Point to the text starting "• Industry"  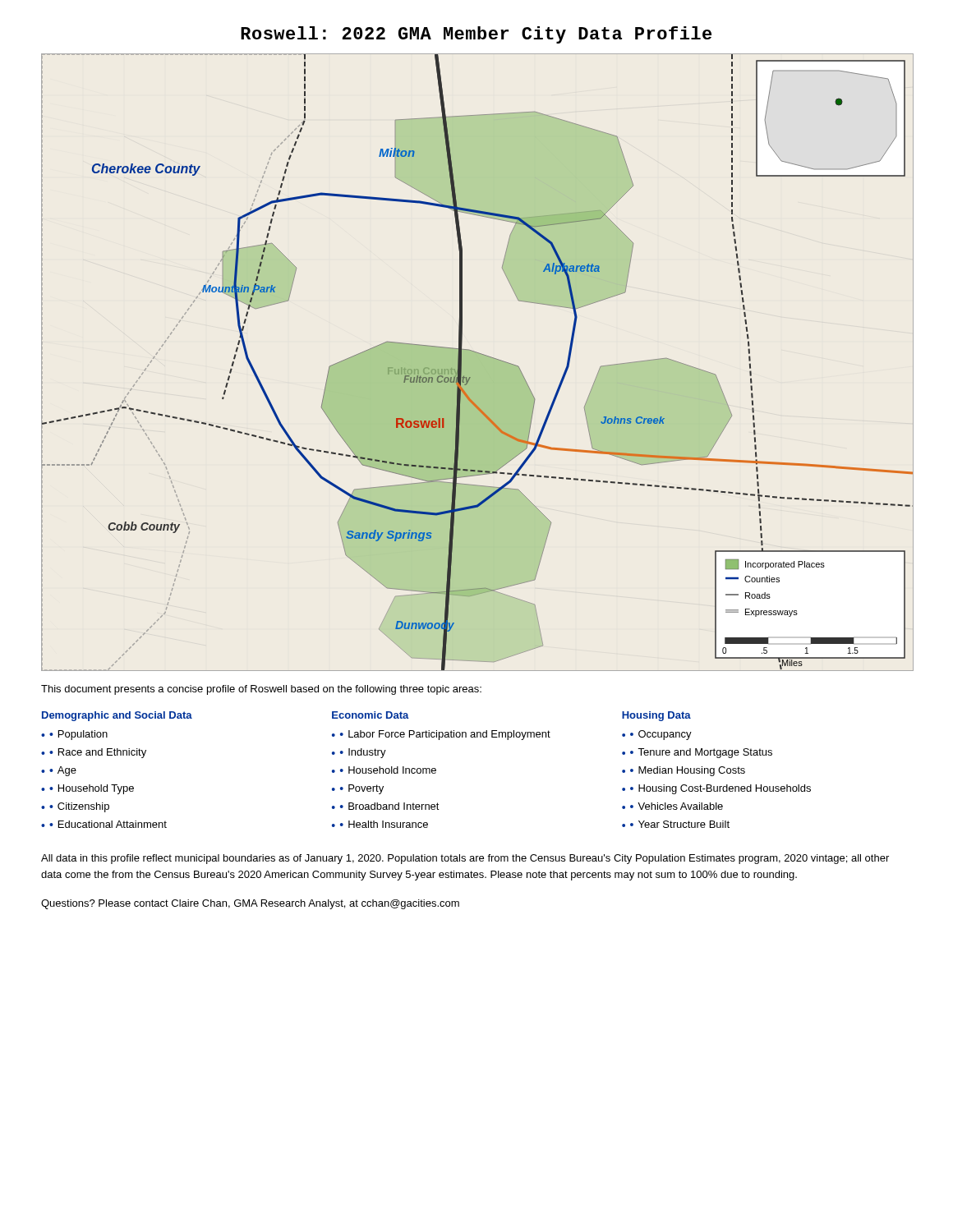(x=363, y=752)
